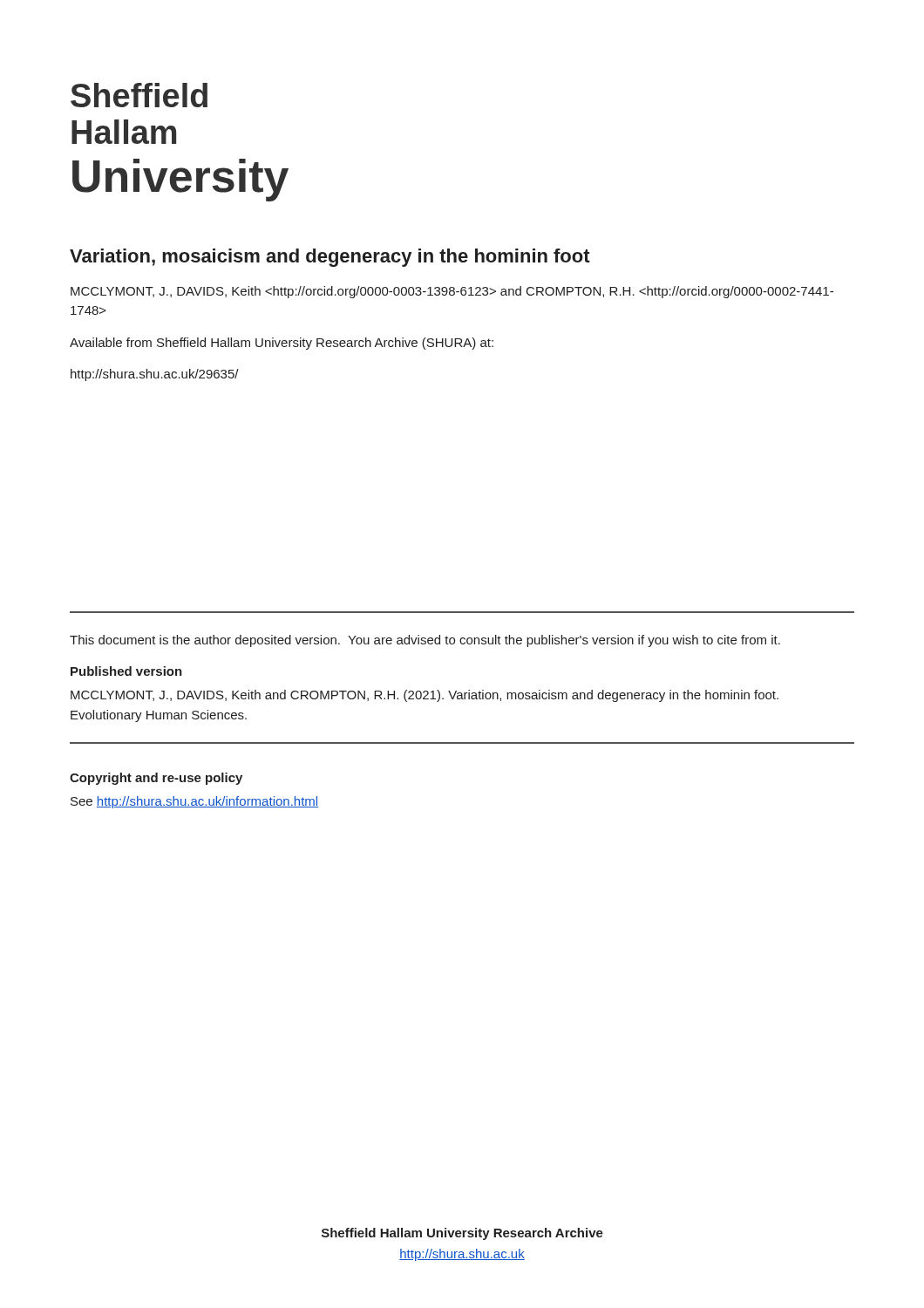The width and height of the screenshot is (924, 1308).
Task: Point to the passage starting "Available from Sheffield"
Action: pyautogui.click(x=282, y=342)
